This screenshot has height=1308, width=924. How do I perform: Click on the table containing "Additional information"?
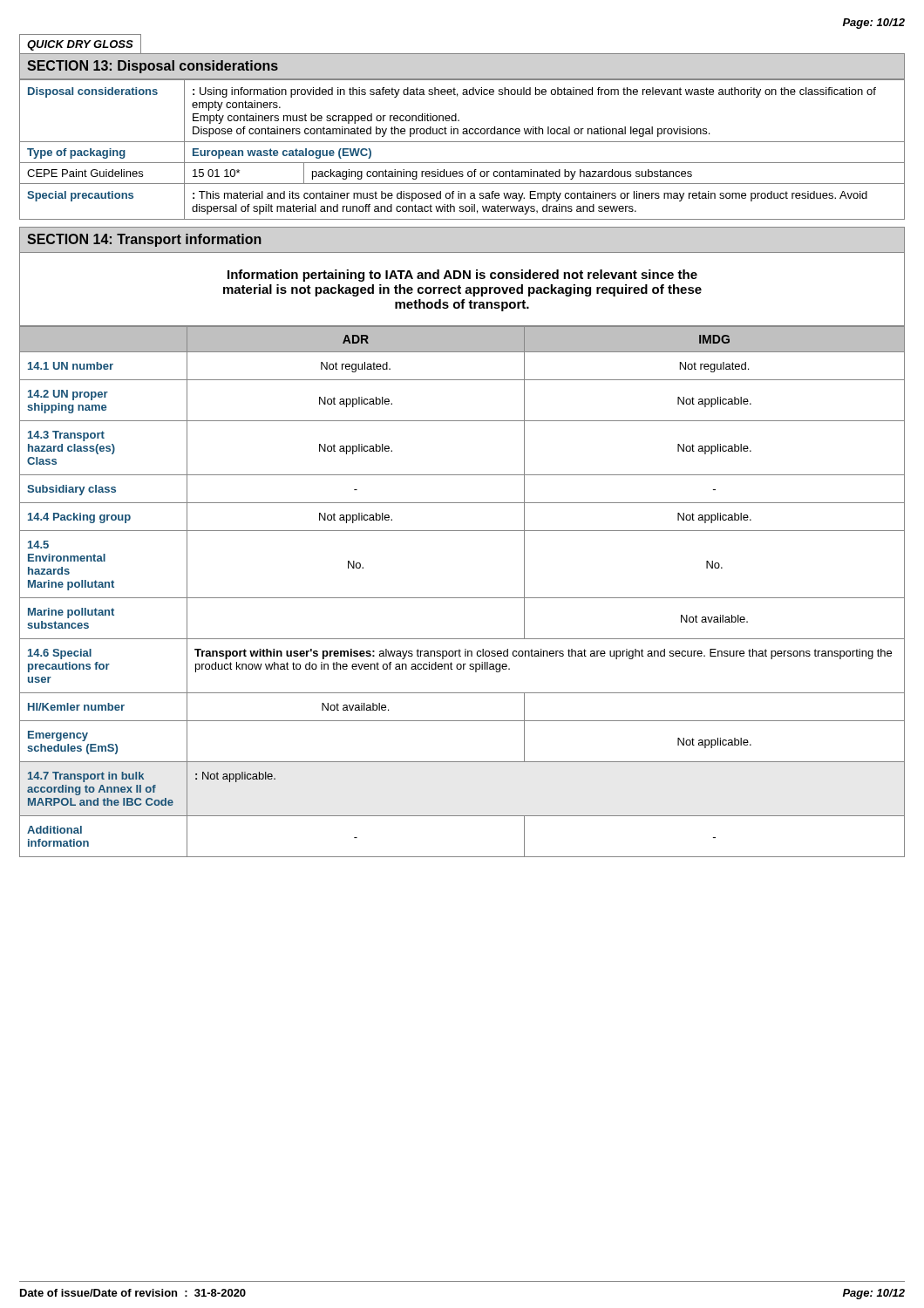click(x=462, y=592)
